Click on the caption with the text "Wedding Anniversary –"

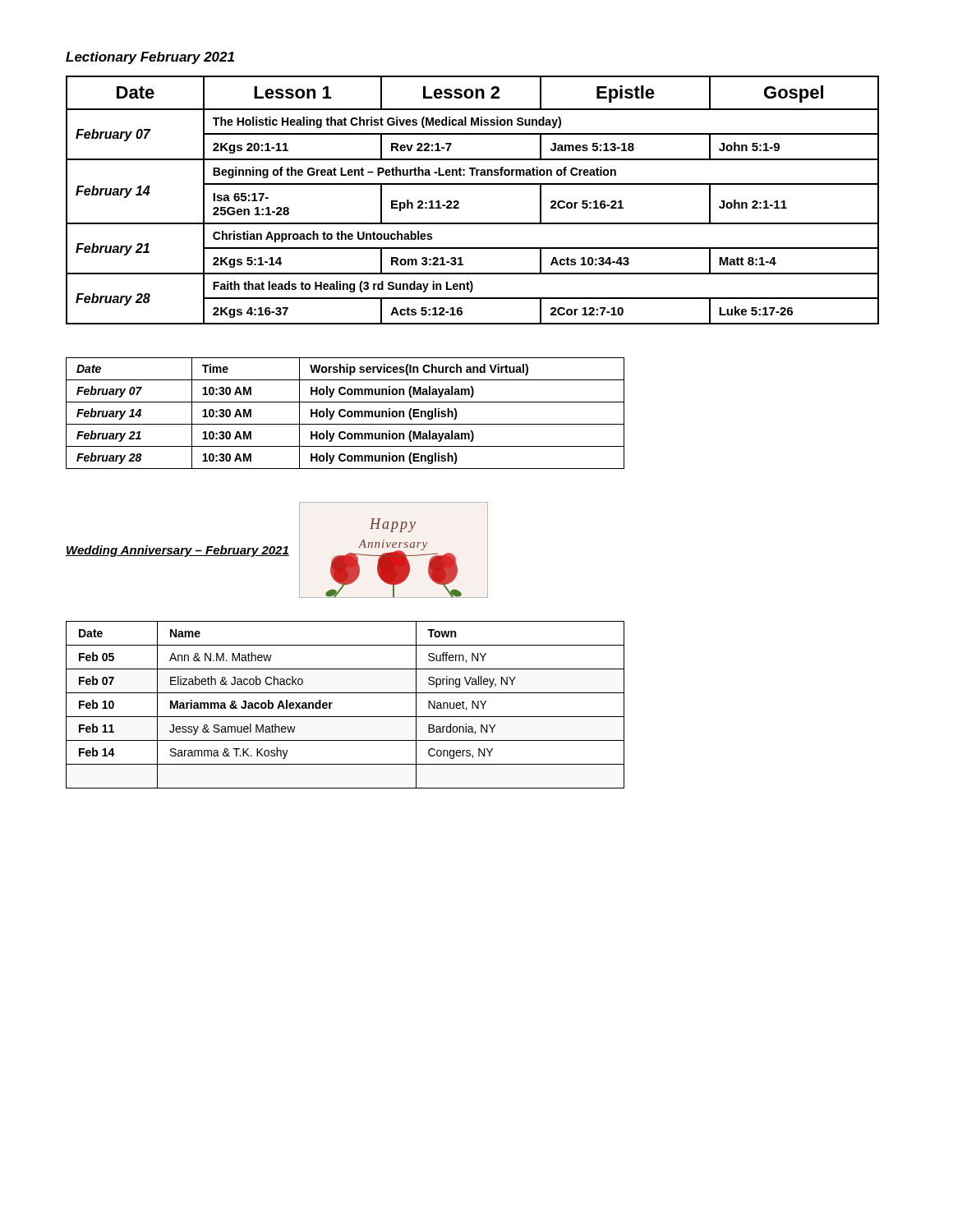(x=177, y=550)
